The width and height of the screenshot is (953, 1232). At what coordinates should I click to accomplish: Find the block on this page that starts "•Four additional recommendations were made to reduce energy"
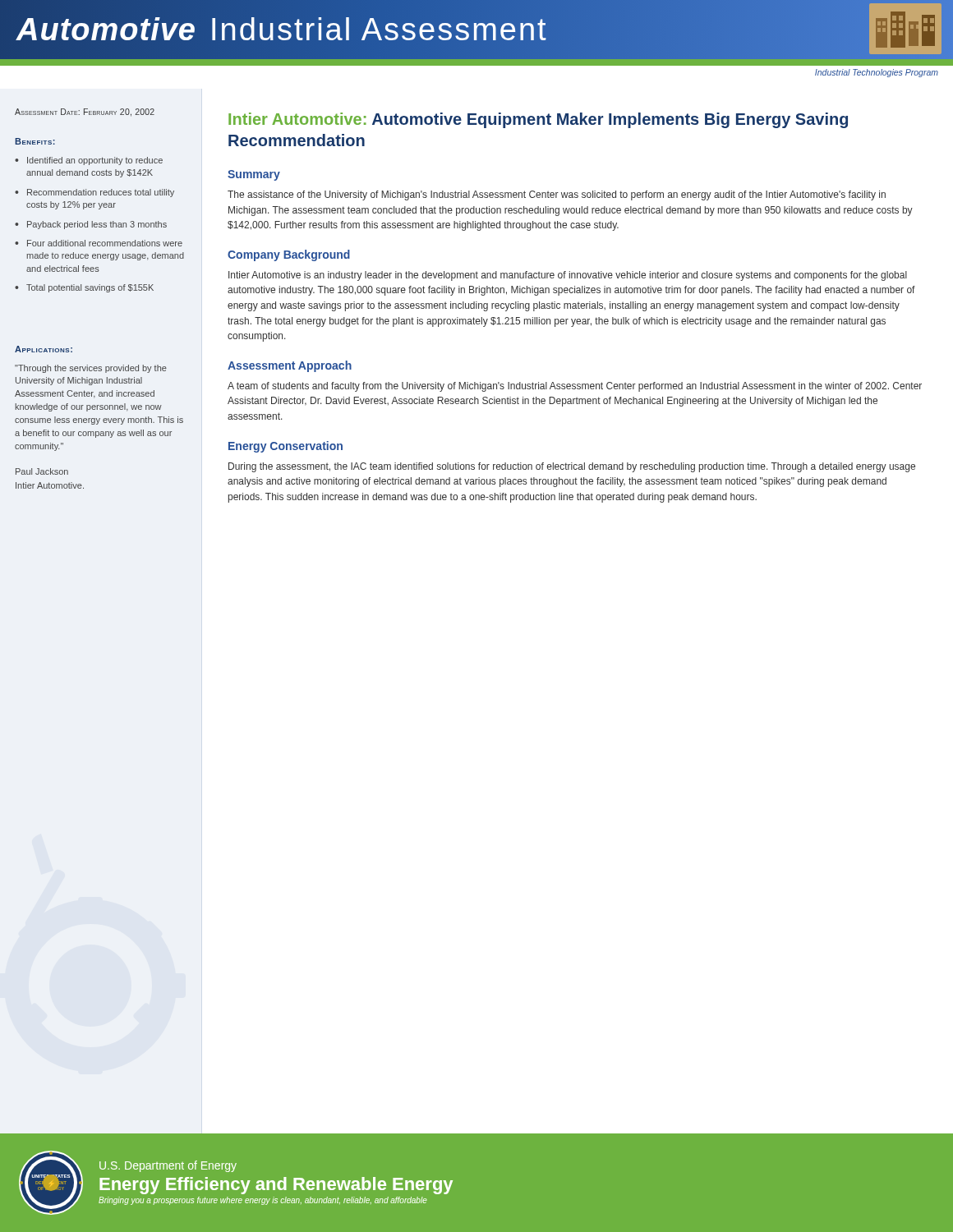click(99, 255)
